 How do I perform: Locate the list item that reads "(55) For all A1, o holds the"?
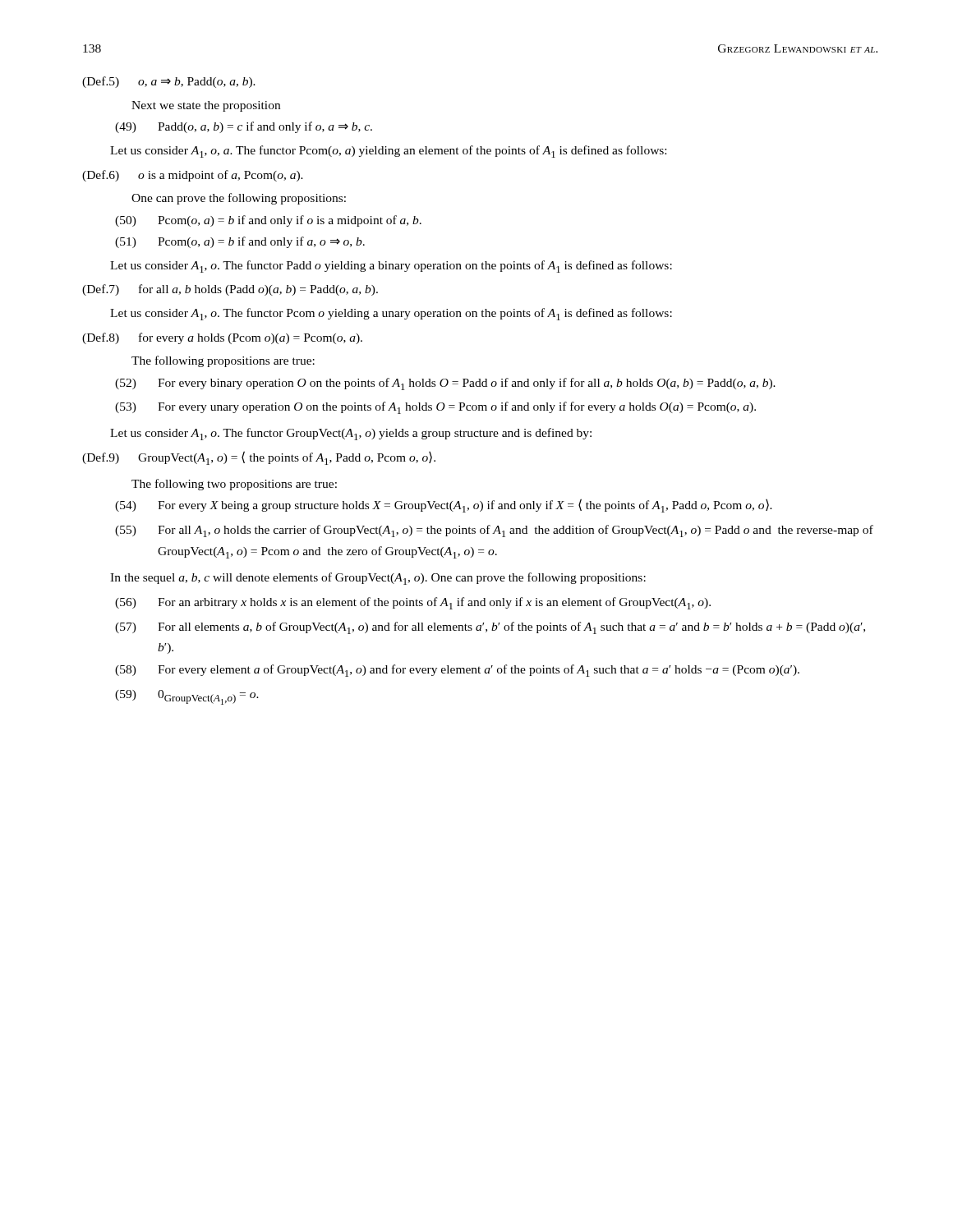click(497, 542)
